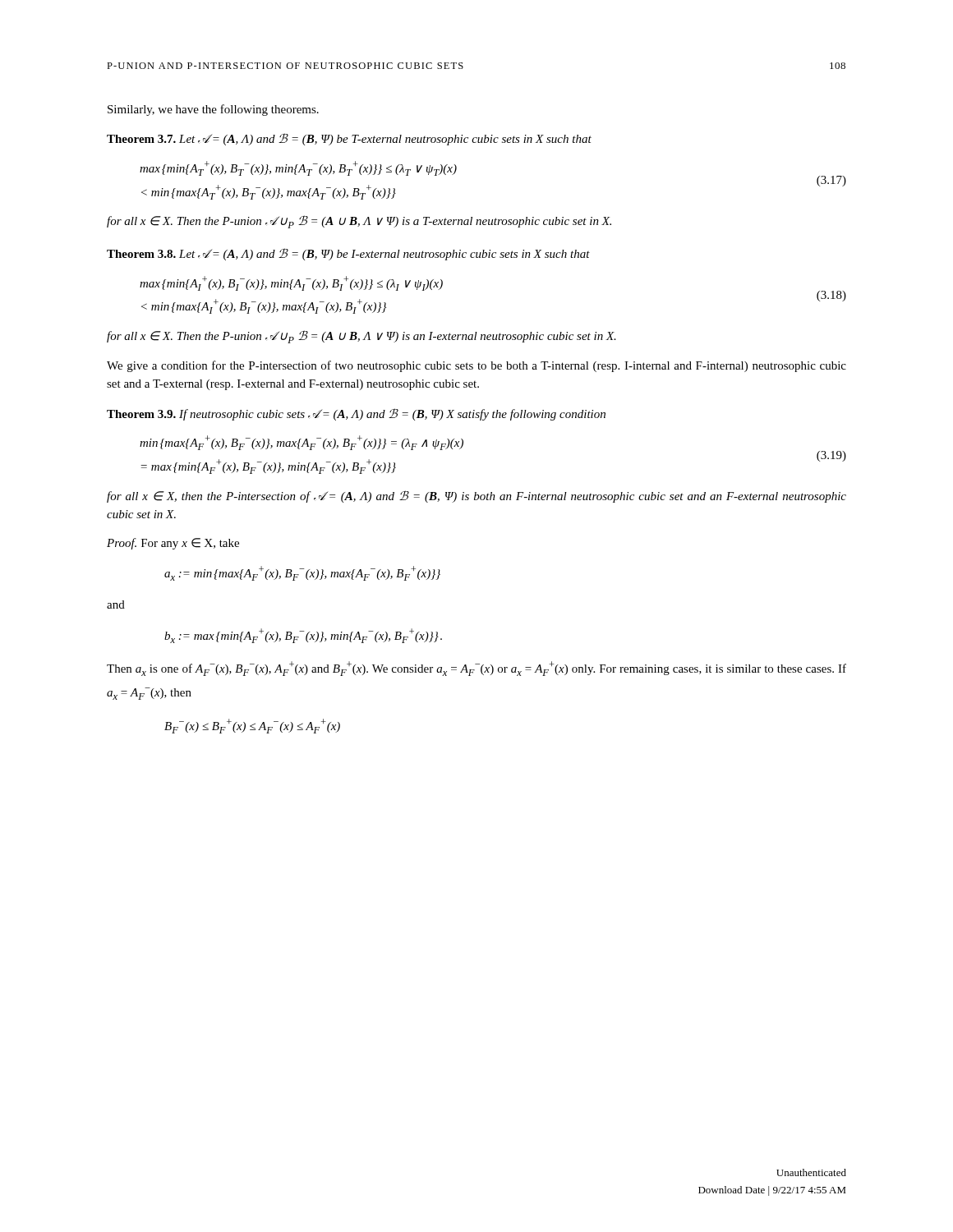Click the formula that begins "max {min{AT+(x), BT−(x)}, min{AT−(x),"
Image resolution: width=953 pixels, height=1232 pixels.
pyautogui.click(x=347, y=175)
